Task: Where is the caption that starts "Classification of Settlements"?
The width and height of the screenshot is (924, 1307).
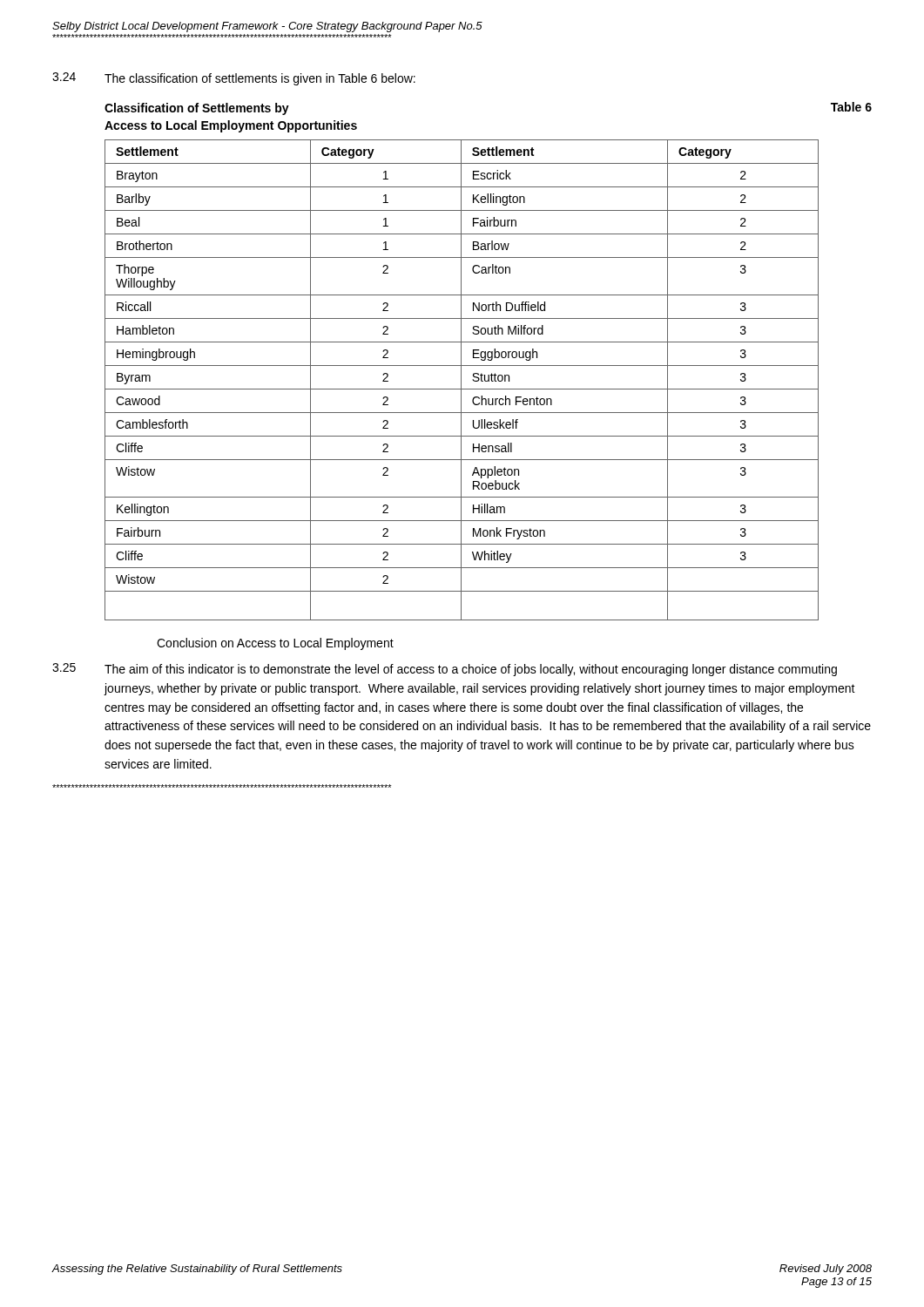Action: (x=193, y=108)
